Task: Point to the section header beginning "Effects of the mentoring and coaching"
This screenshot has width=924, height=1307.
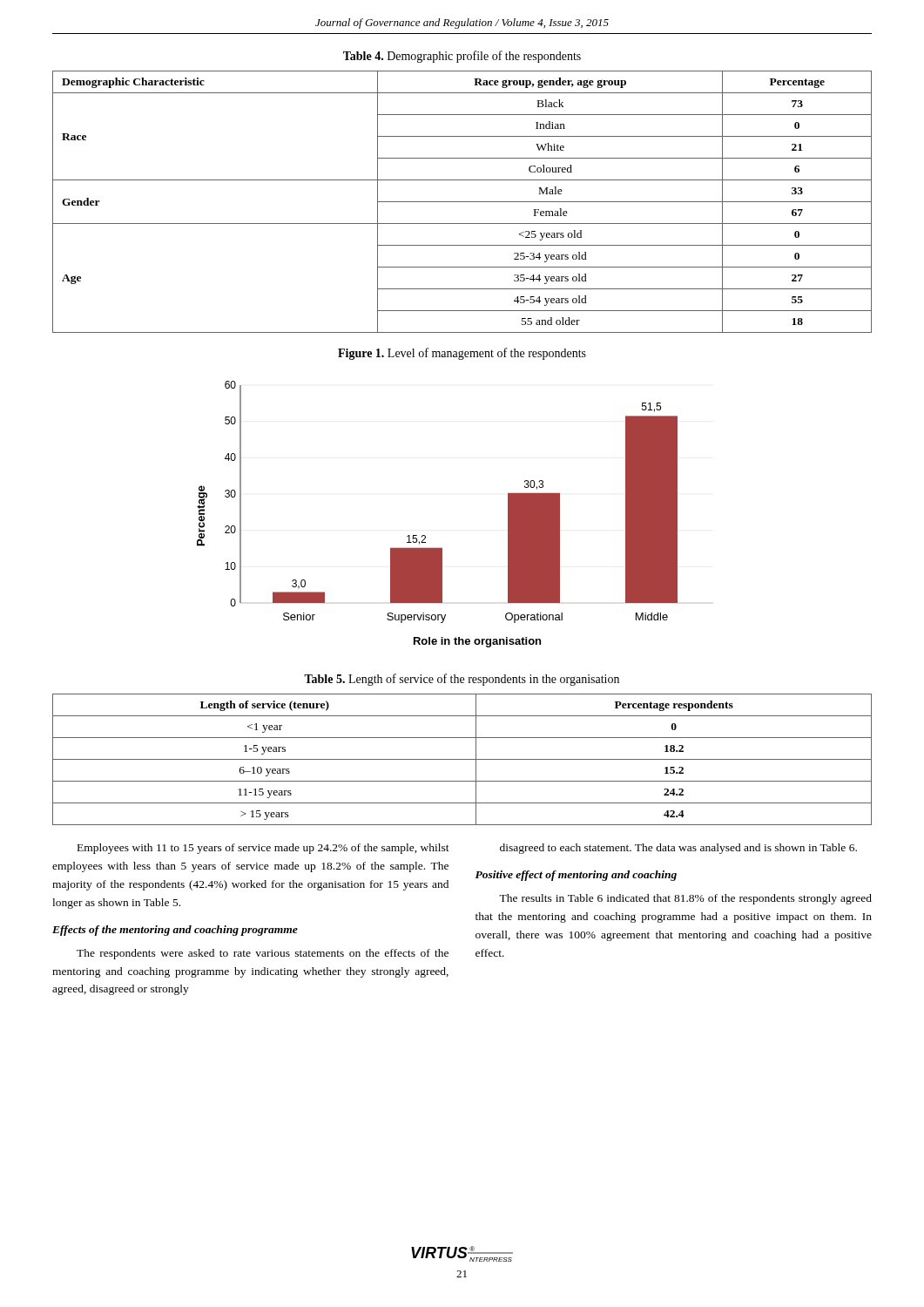Action: [175, 929]
